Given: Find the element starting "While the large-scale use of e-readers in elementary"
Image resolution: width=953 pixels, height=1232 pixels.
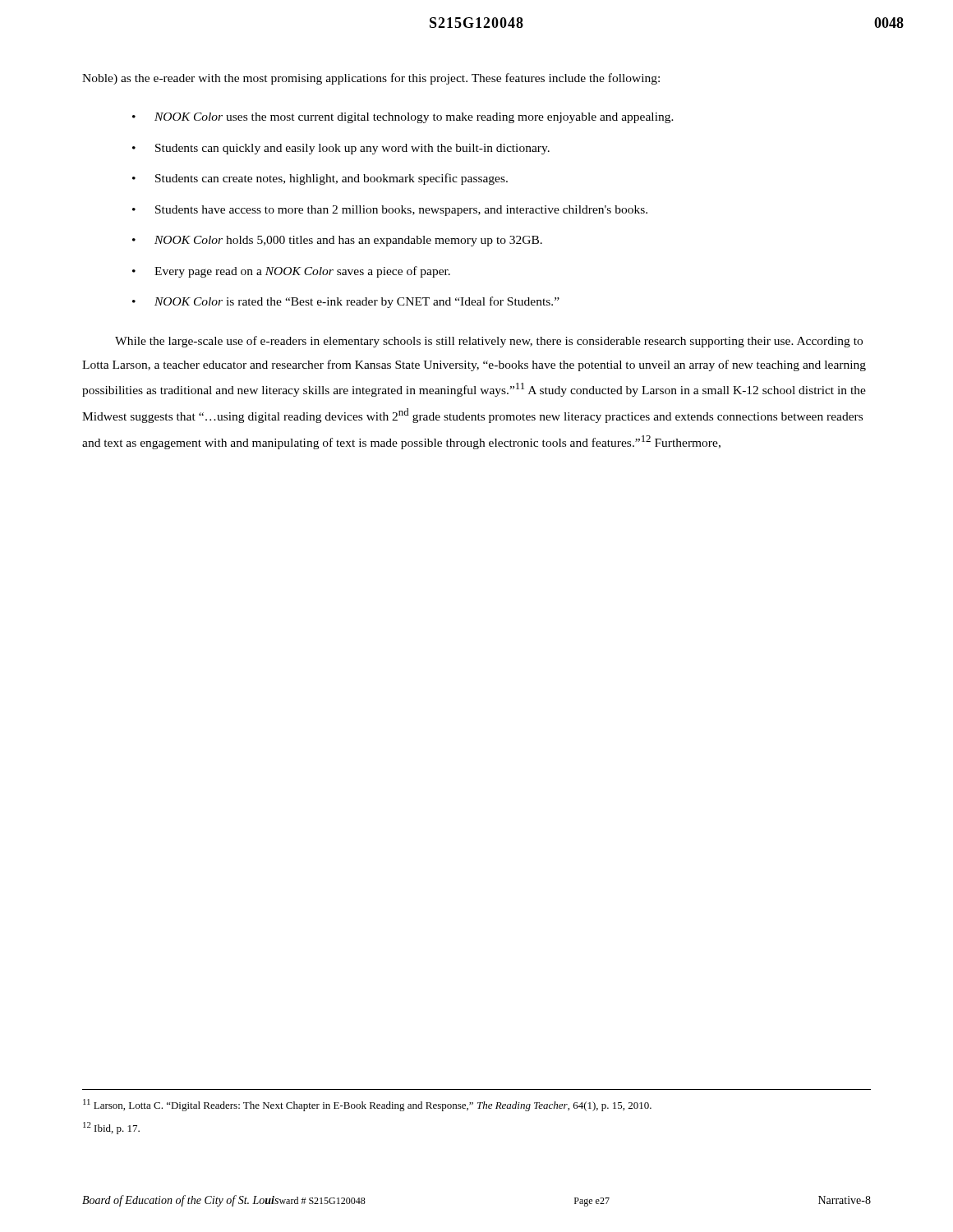Looking at the screenshot, I should (474, 391).
